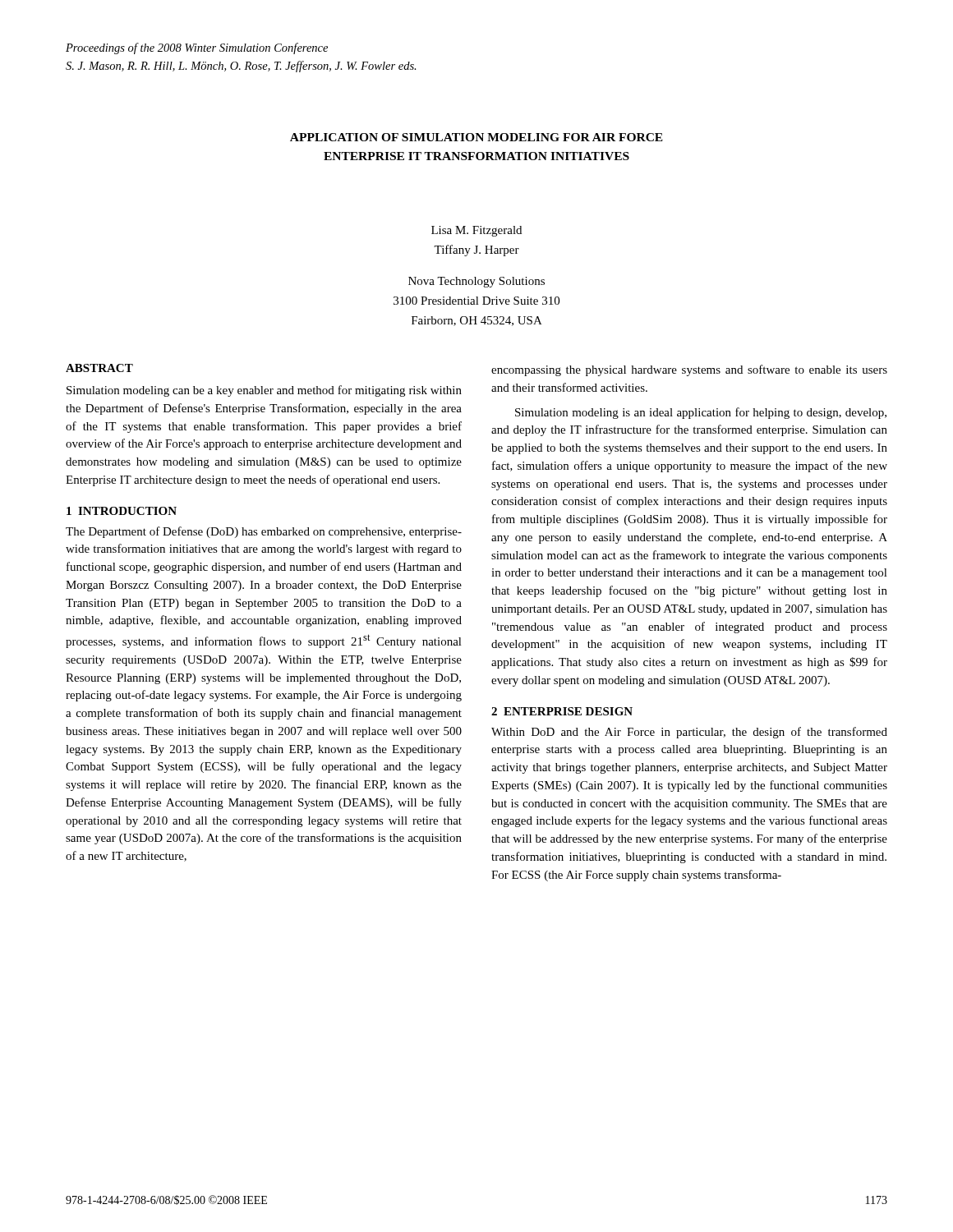The width and height of the screenshot is (953, 1232).
Task: Click on the text block starting "The Department of Defense (DoD) has embarked on"
Action: [264, 693]
